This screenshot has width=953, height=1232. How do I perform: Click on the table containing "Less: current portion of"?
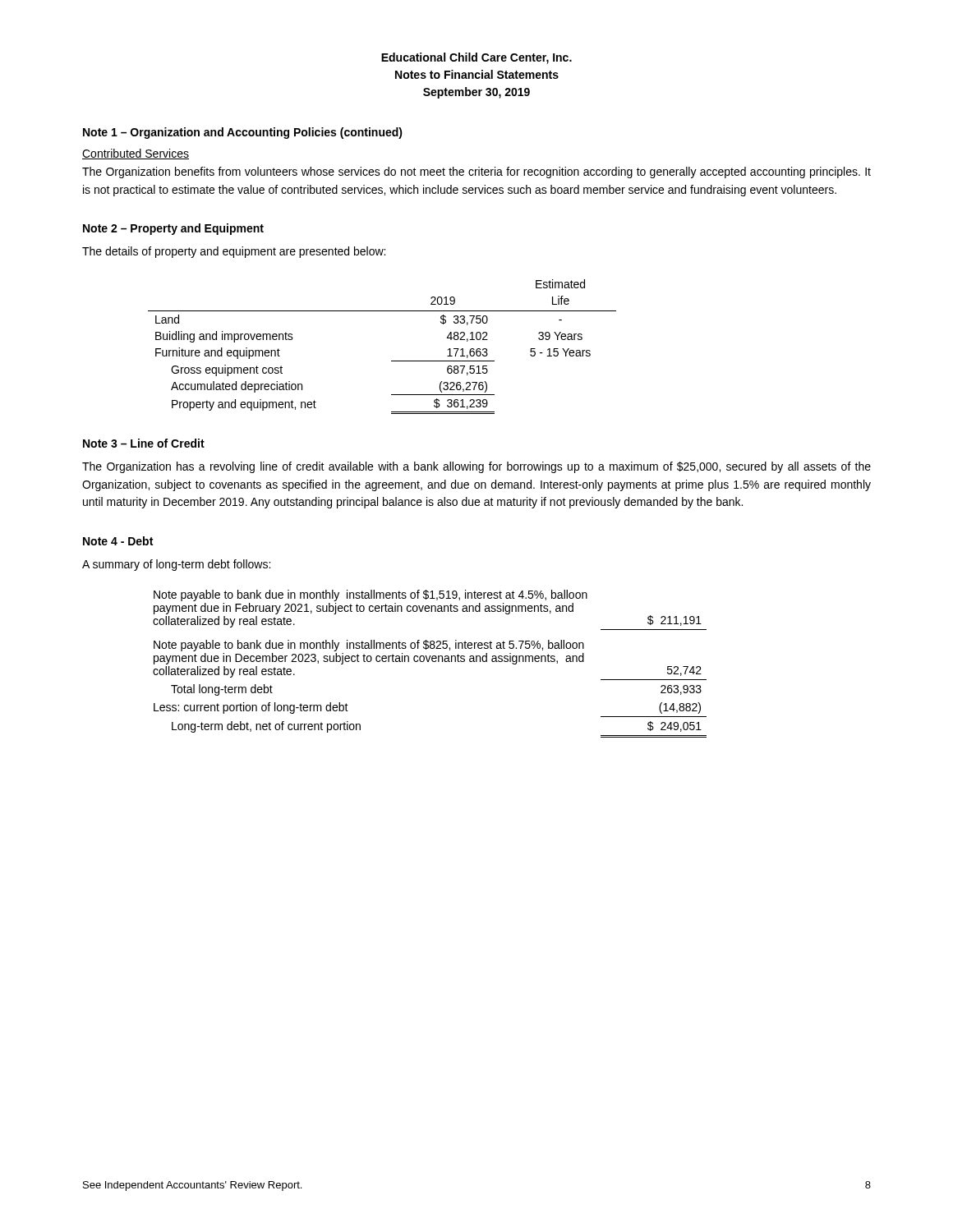[509, 662]
